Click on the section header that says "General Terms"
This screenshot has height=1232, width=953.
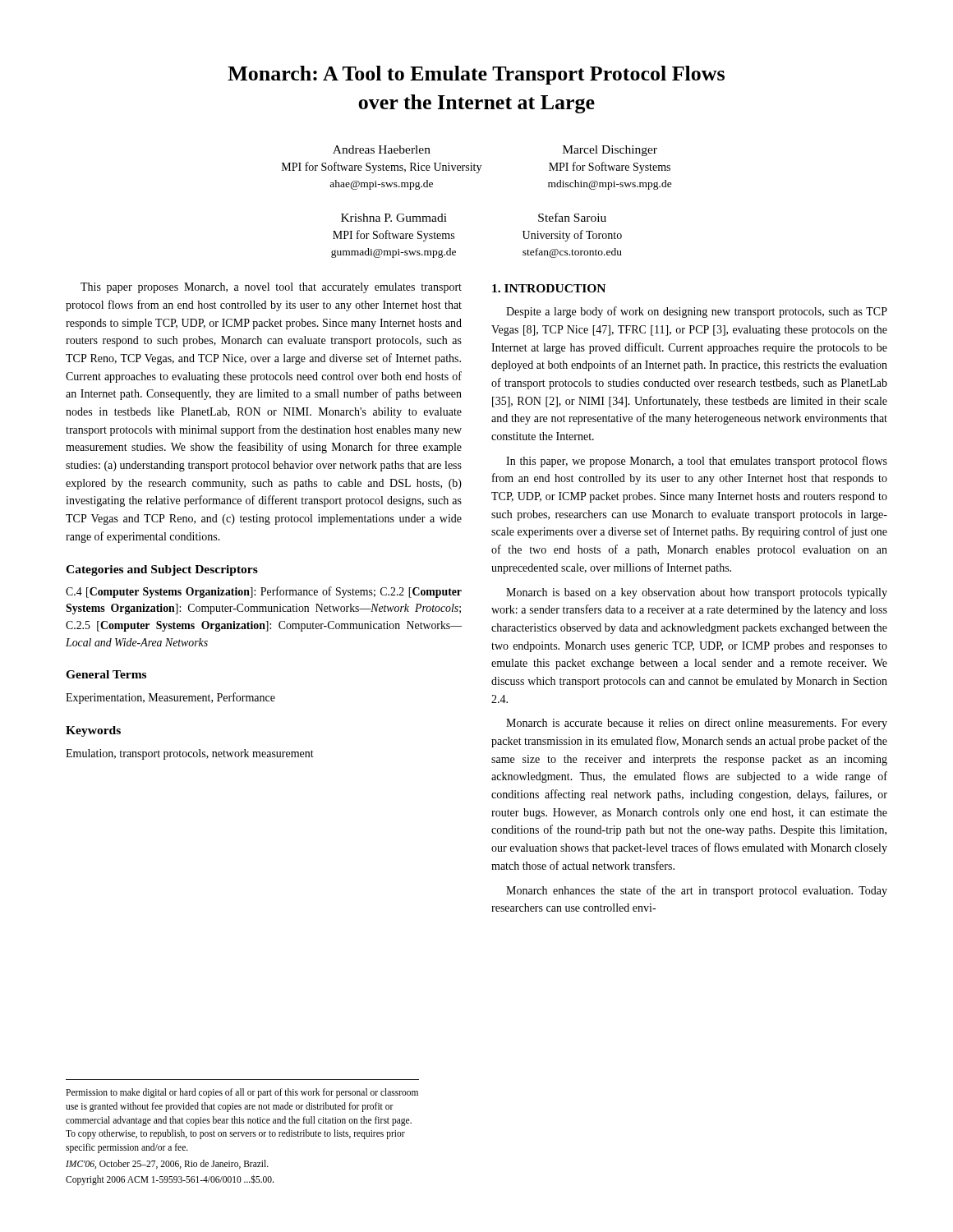click(106, 674)
